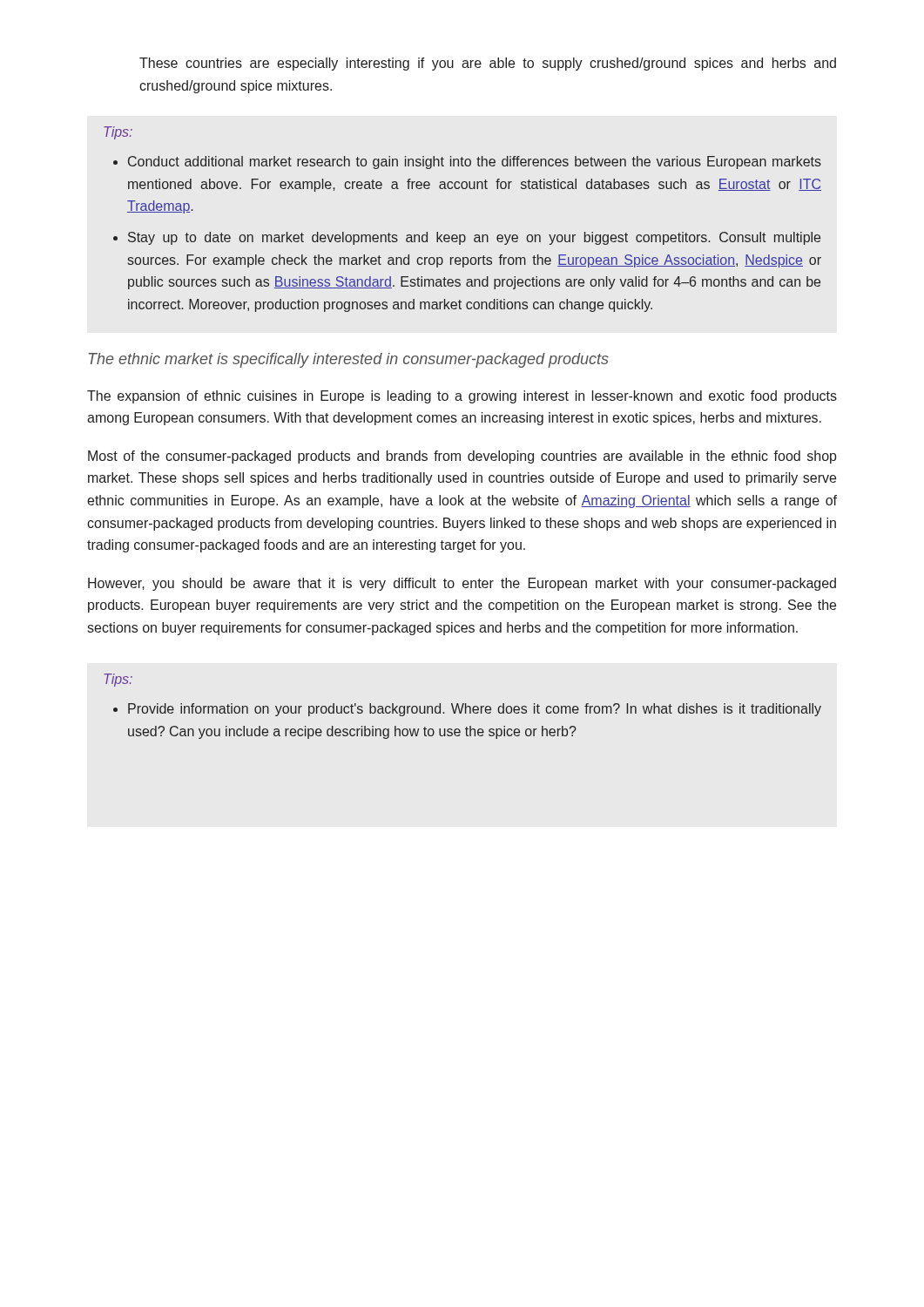
Task: Click on the text block that says "The expansion of ethnic cuisines"
Action: click(x=462, y=407)
